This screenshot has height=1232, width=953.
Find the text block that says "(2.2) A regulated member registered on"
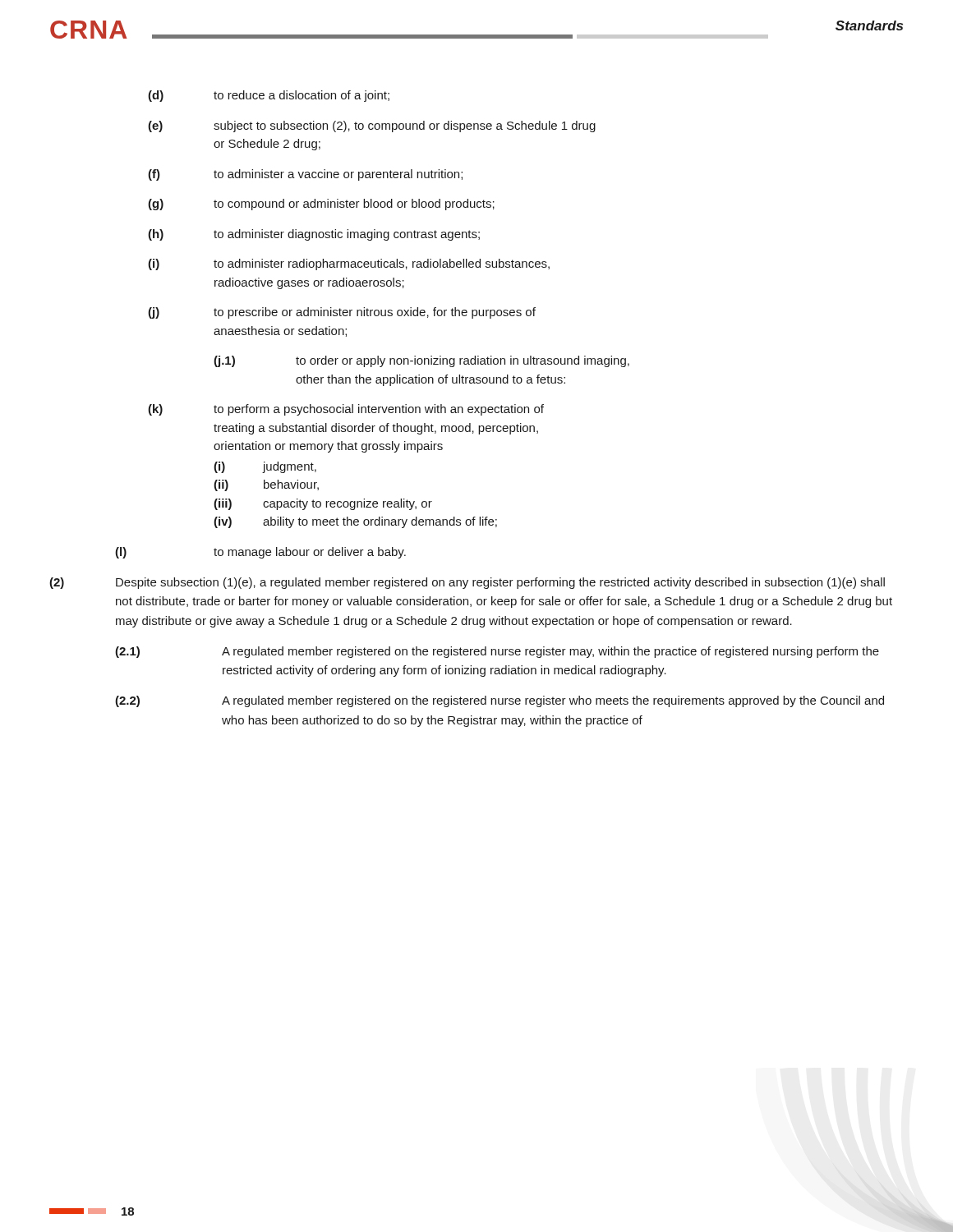tap(476, 710)
